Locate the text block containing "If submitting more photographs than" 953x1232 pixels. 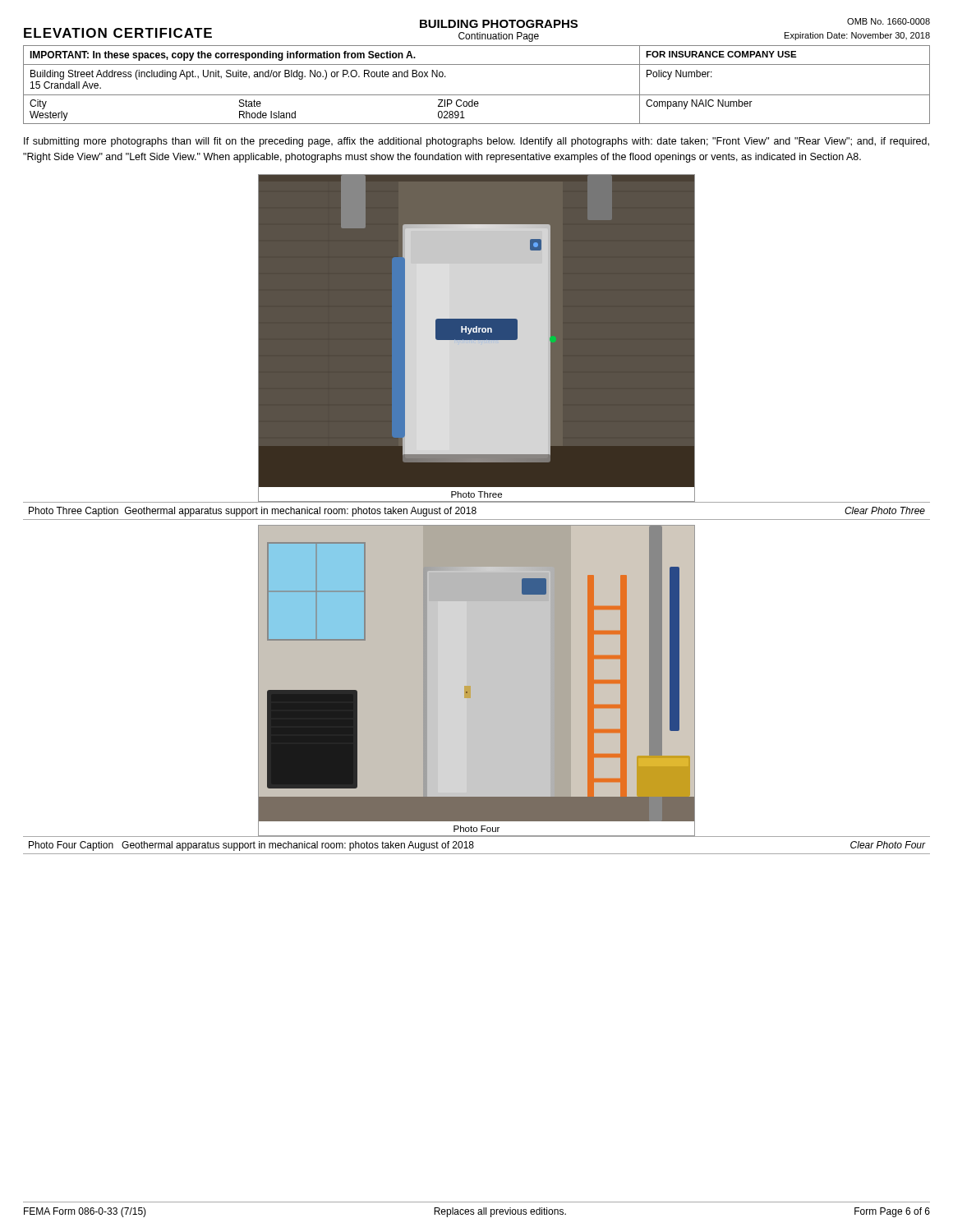tap(476, 149)
